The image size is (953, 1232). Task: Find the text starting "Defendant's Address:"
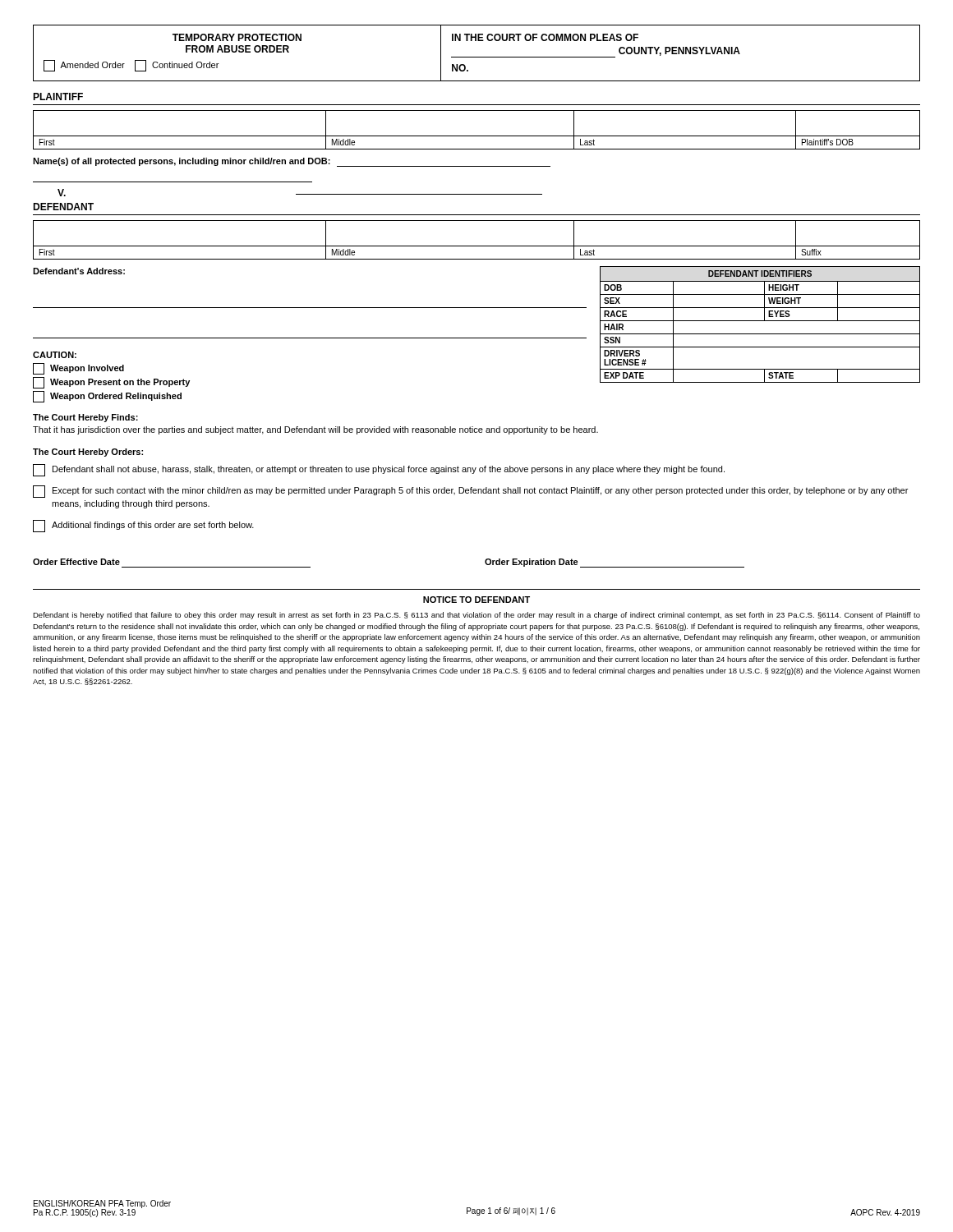[79, 271]
